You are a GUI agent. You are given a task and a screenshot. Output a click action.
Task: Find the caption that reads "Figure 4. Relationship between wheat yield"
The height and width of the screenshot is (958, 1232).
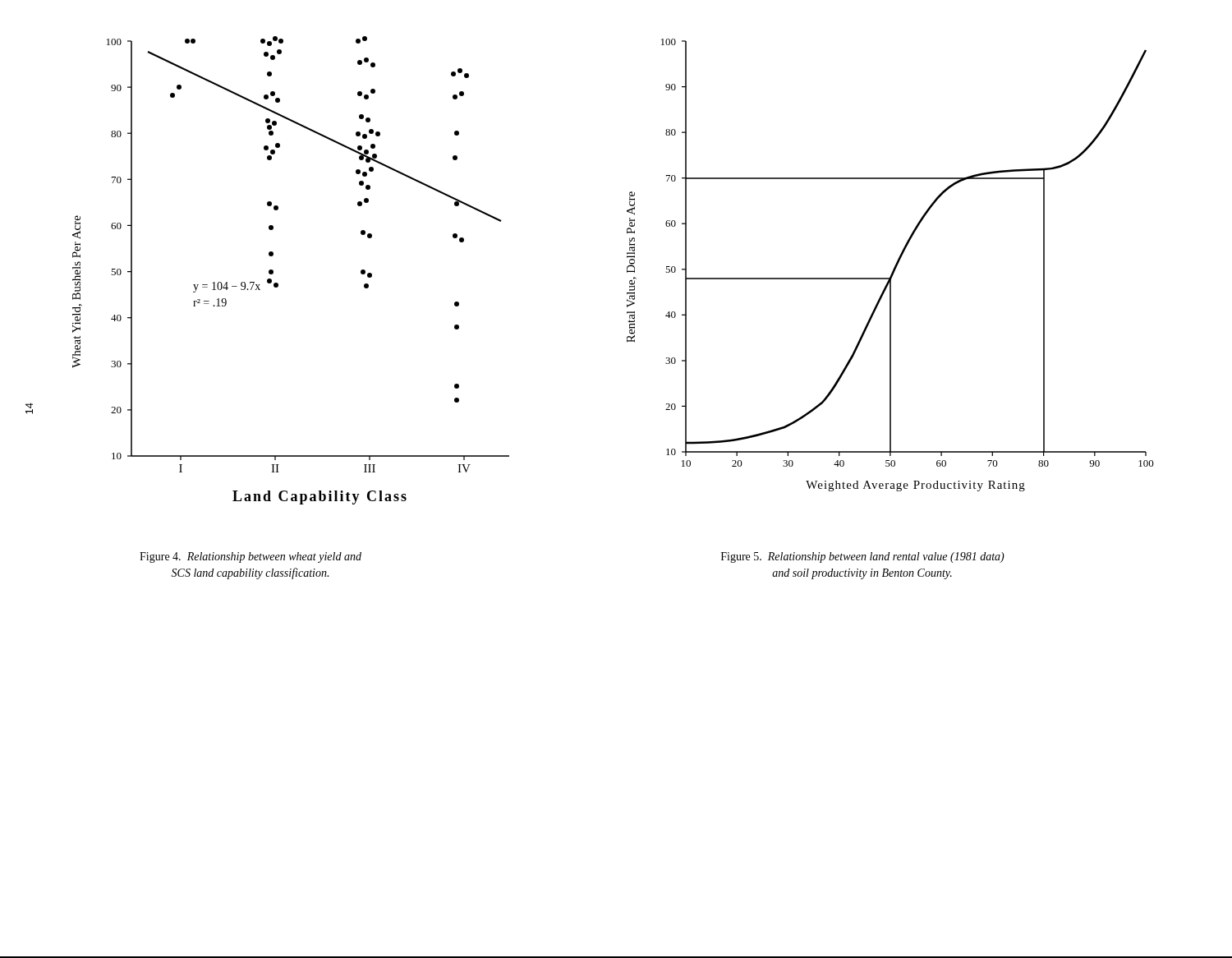coord(251,565)
